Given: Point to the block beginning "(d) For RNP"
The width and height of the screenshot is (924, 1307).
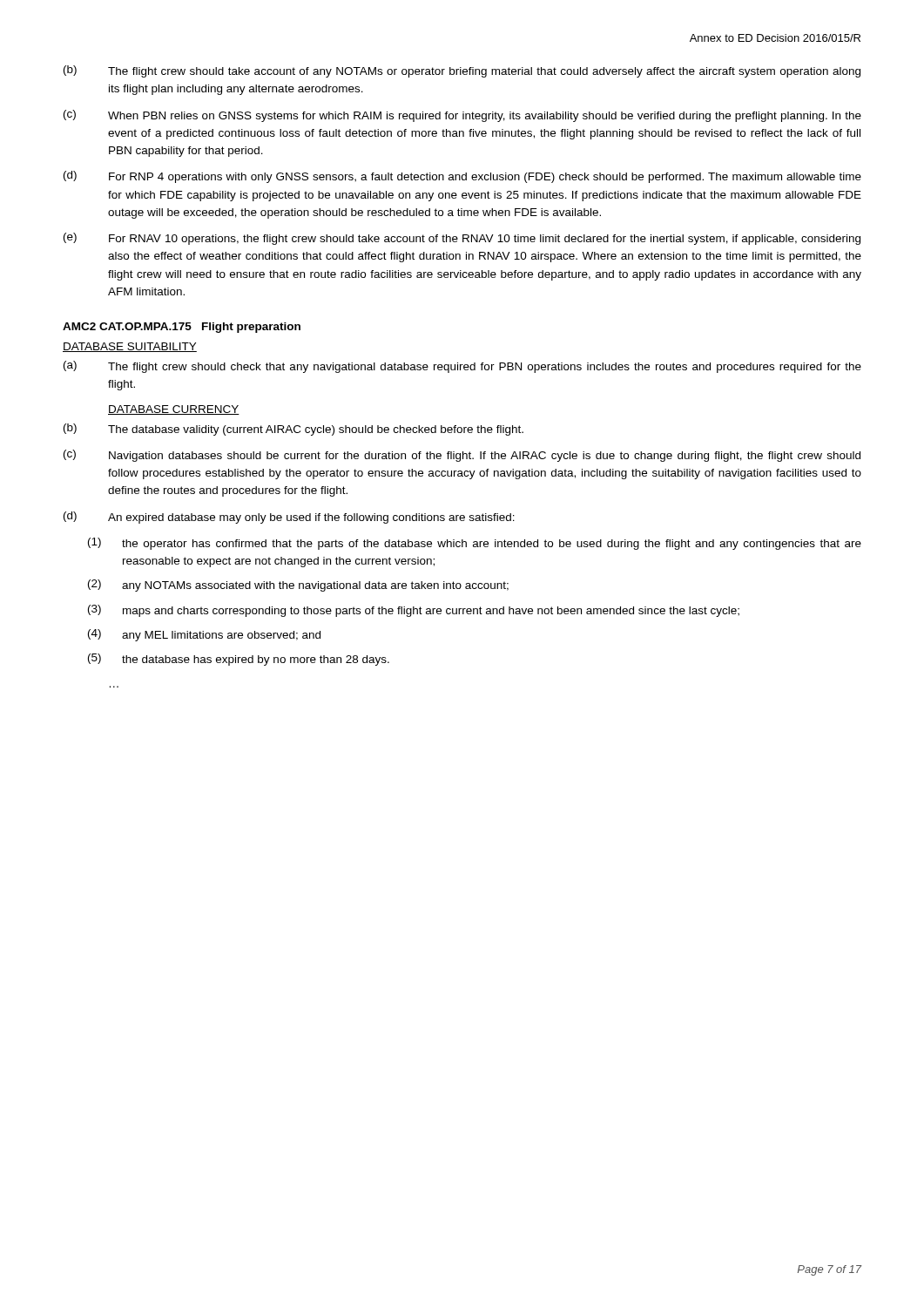Looking at the screenshot, I should 462,195.
